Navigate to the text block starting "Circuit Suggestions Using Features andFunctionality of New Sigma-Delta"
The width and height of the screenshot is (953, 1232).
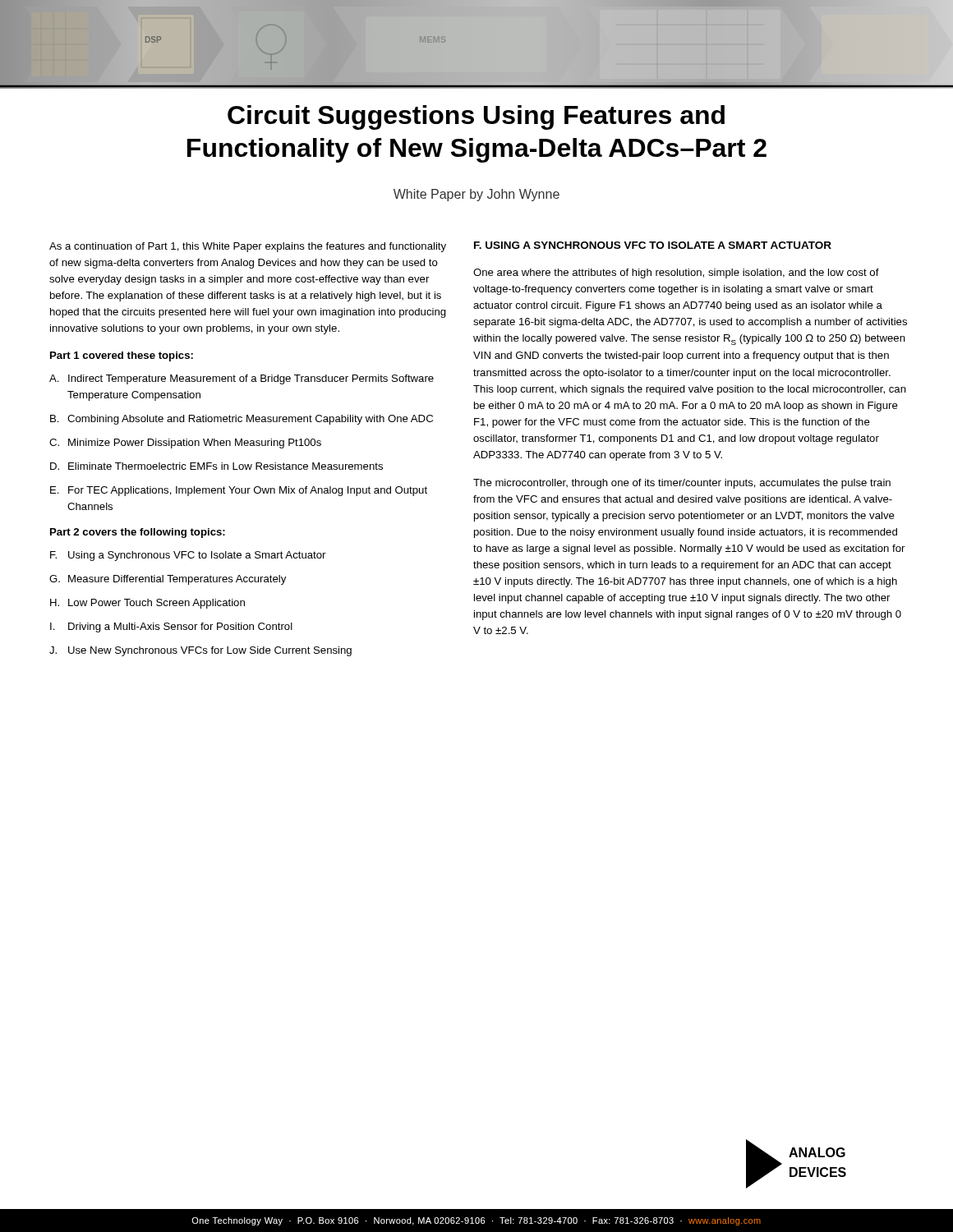click(x=476, y=131)
